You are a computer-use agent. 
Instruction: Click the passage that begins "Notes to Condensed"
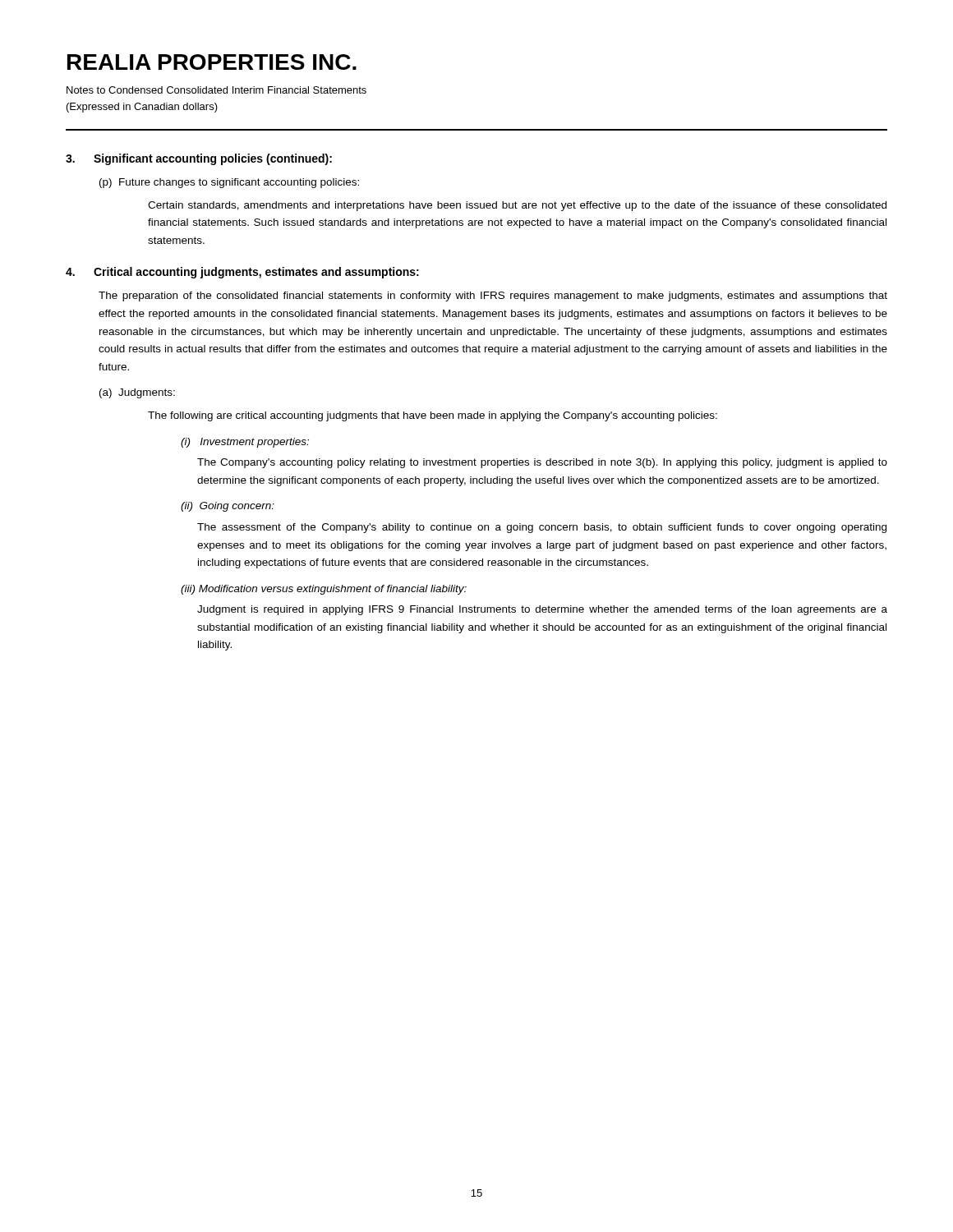(x=216, y=98)
